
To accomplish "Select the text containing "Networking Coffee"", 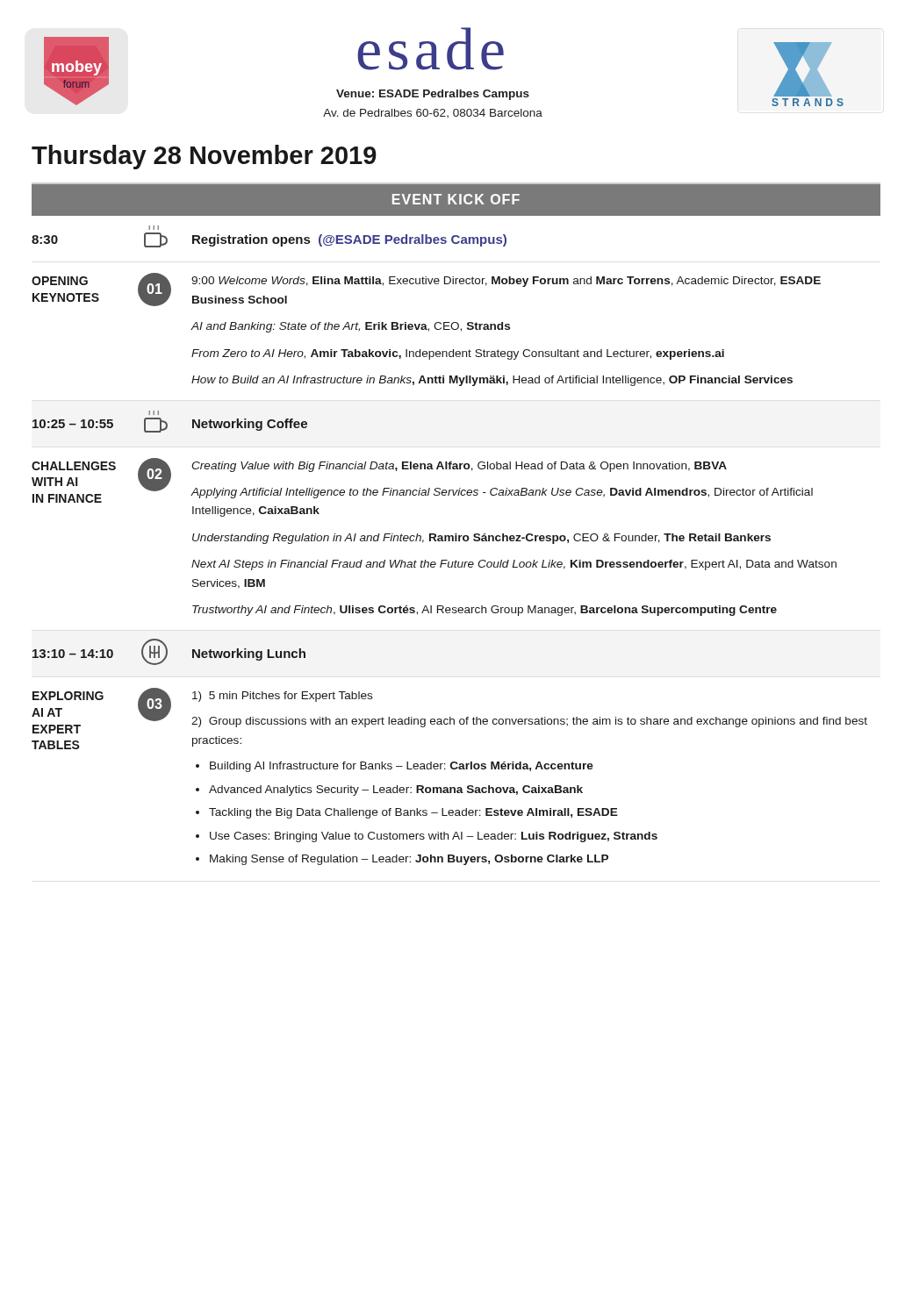I will [x=250, y=423].
